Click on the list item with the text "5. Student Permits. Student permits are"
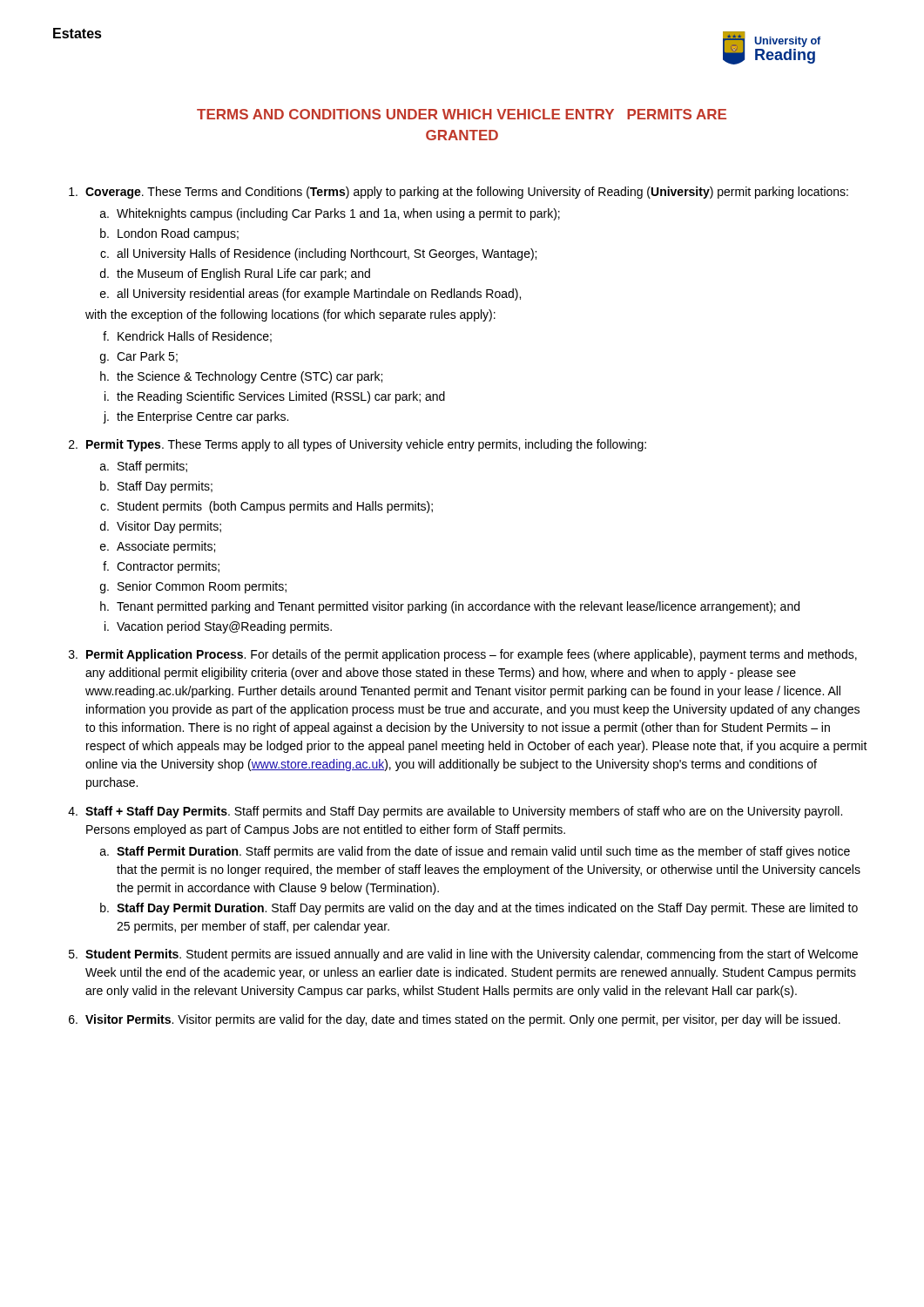924x1307 pixels. coord(462,975)
